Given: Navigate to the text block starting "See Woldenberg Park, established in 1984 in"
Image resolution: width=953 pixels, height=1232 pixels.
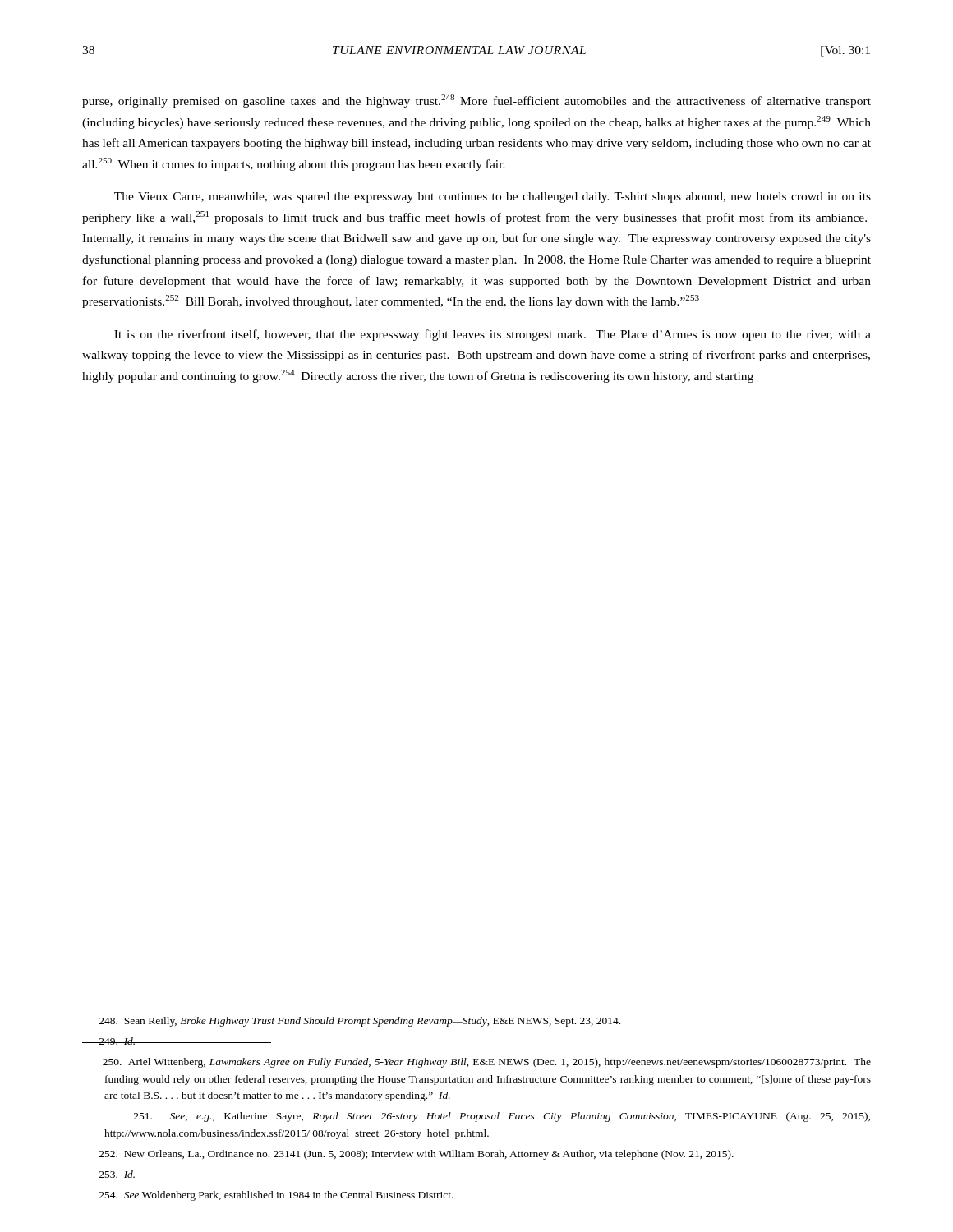Looking at the screenshot, I should [268, 1195].
